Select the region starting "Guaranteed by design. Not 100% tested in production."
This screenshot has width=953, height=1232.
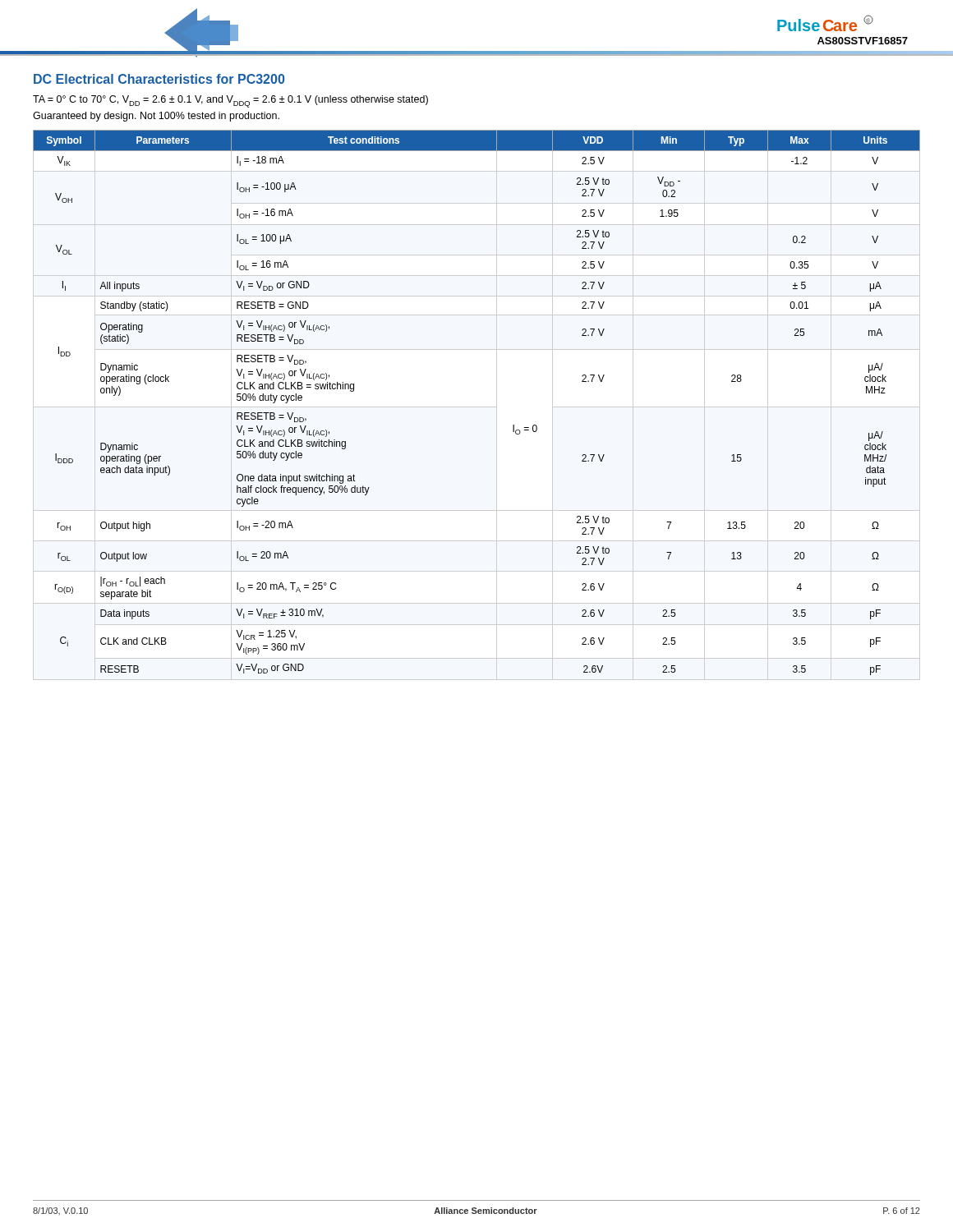(156, 115)
